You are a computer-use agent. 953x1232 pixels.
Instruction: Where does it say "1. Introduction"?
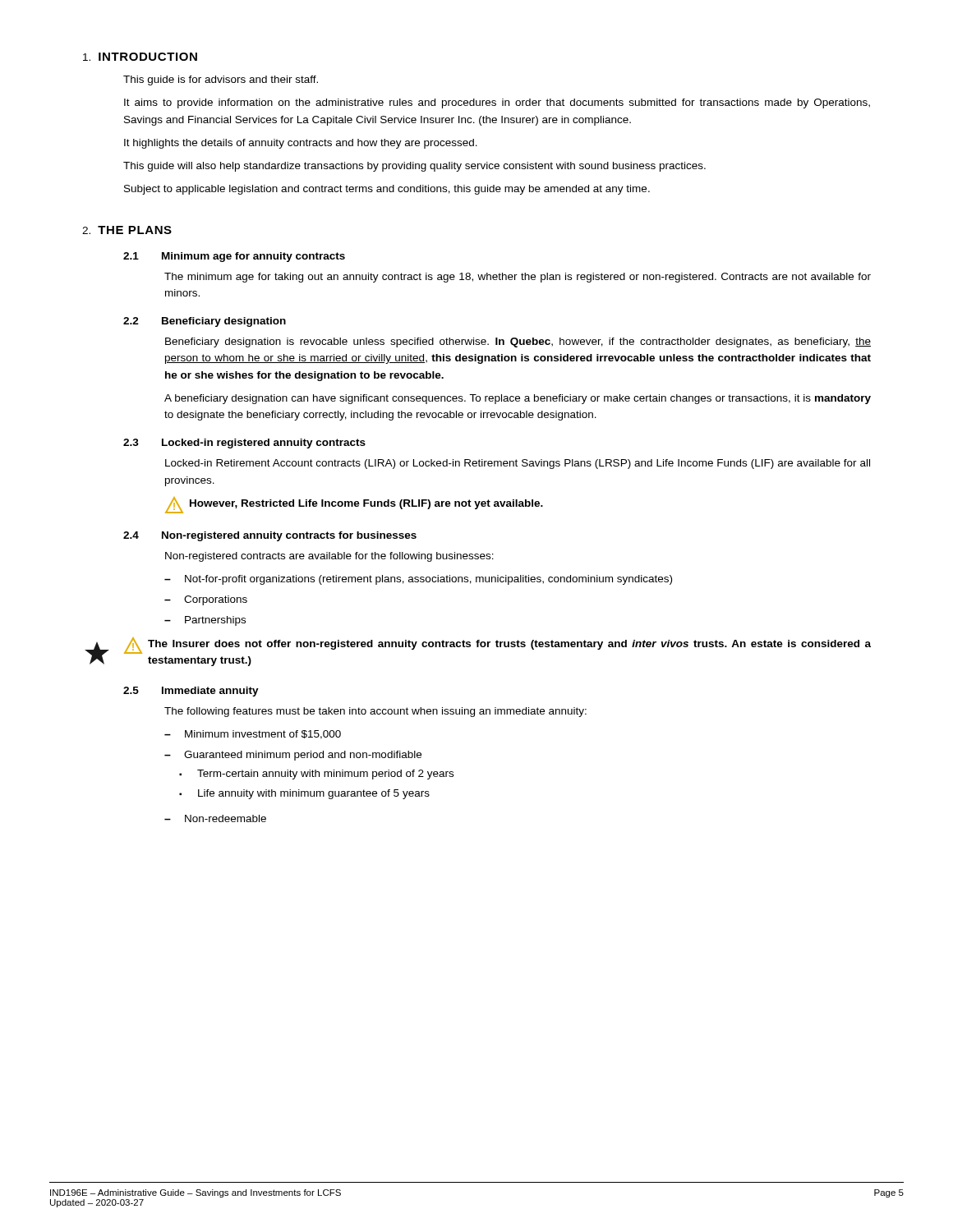coord(140,56)
